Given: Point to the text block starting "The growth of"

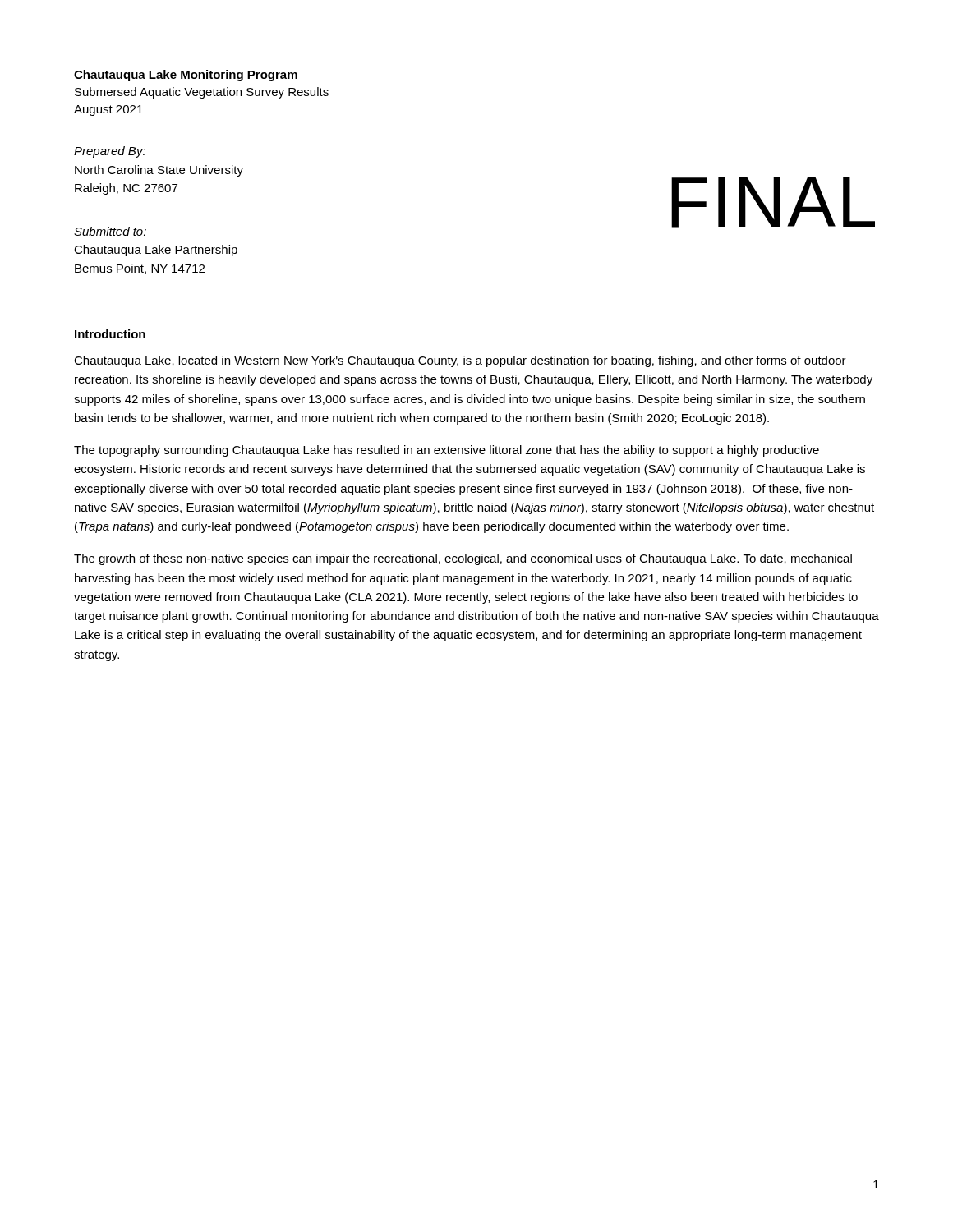Looking at the screenshot, I should point(476,606).
